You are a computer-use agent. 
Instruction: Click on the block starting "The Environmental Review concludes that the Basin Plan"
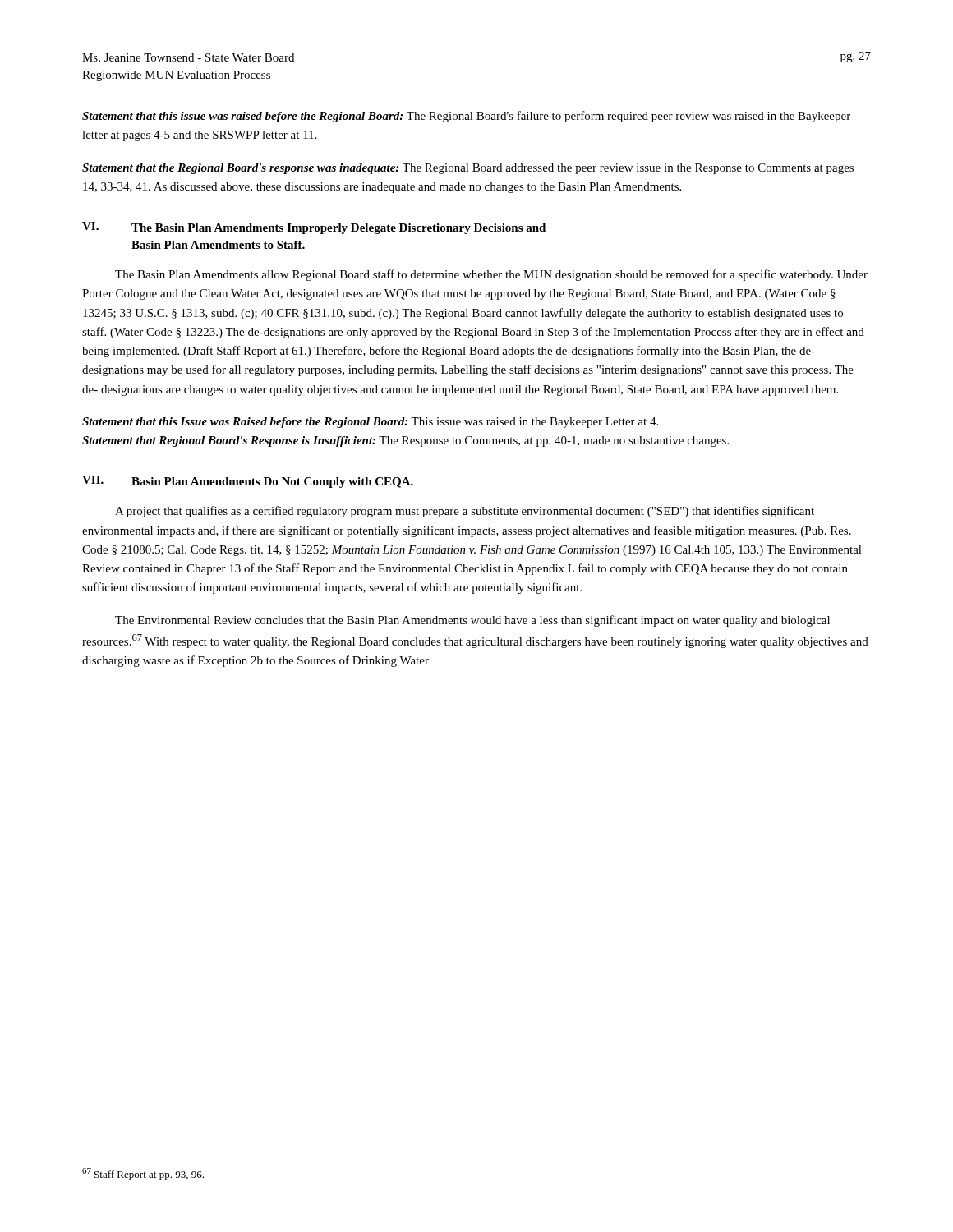475,640
